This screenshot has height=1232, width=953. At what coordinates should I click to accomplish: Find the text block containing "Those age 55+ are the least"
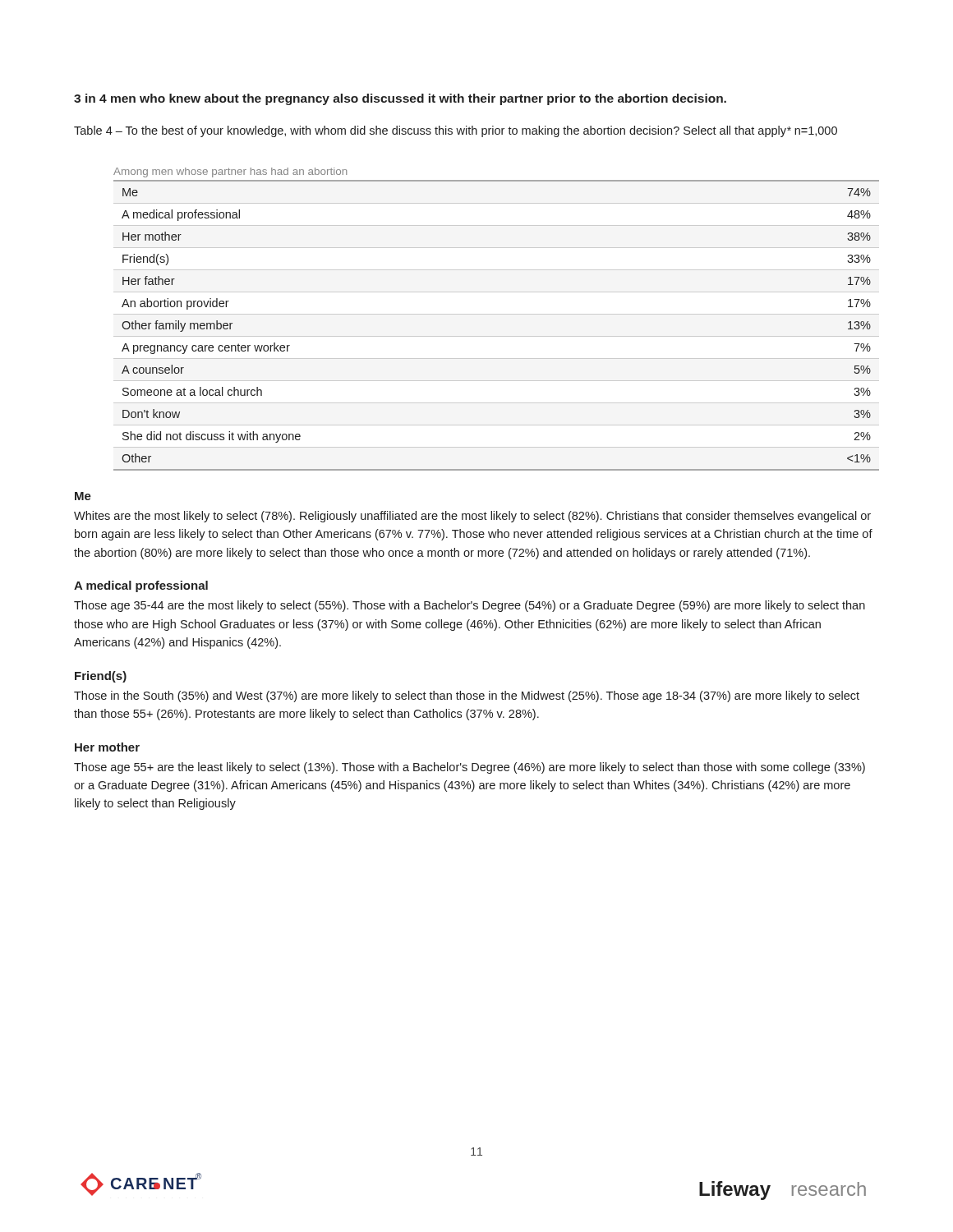470,785
